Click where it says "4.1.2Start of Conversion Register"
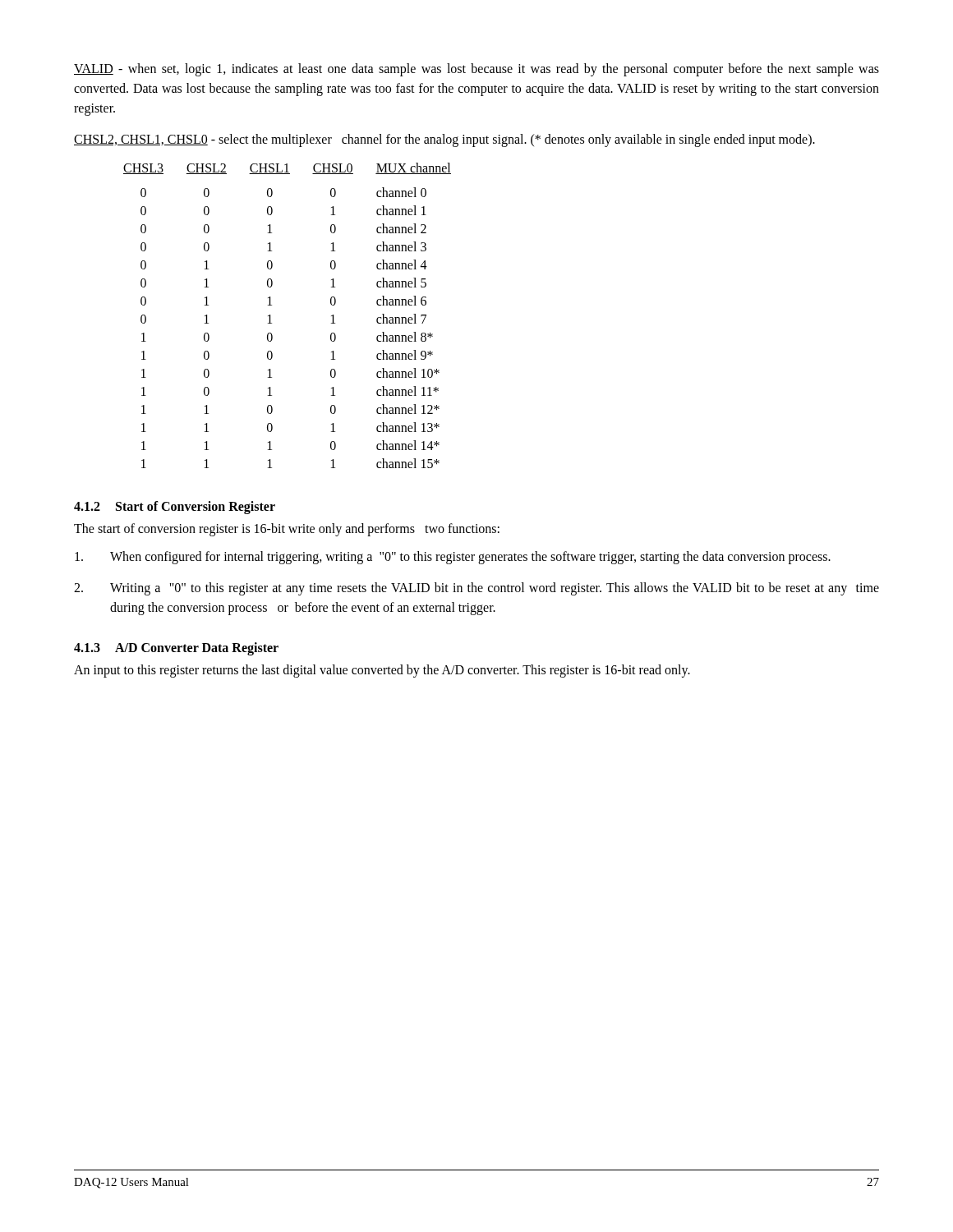 [x=175, y=506]
